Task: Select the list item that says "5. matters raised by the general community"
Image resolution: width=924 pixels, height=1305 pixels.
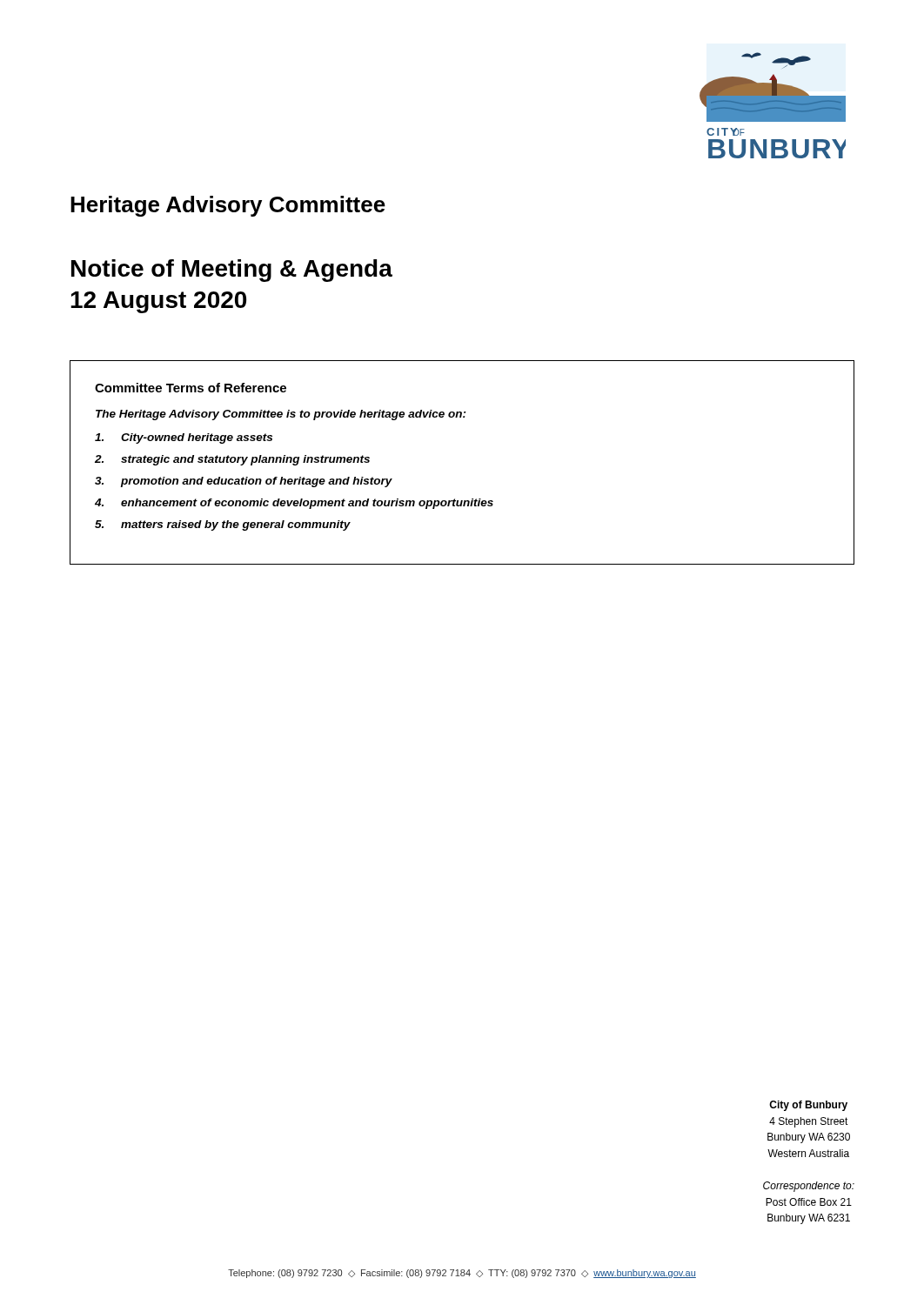Action: click(x=222, y=524)
